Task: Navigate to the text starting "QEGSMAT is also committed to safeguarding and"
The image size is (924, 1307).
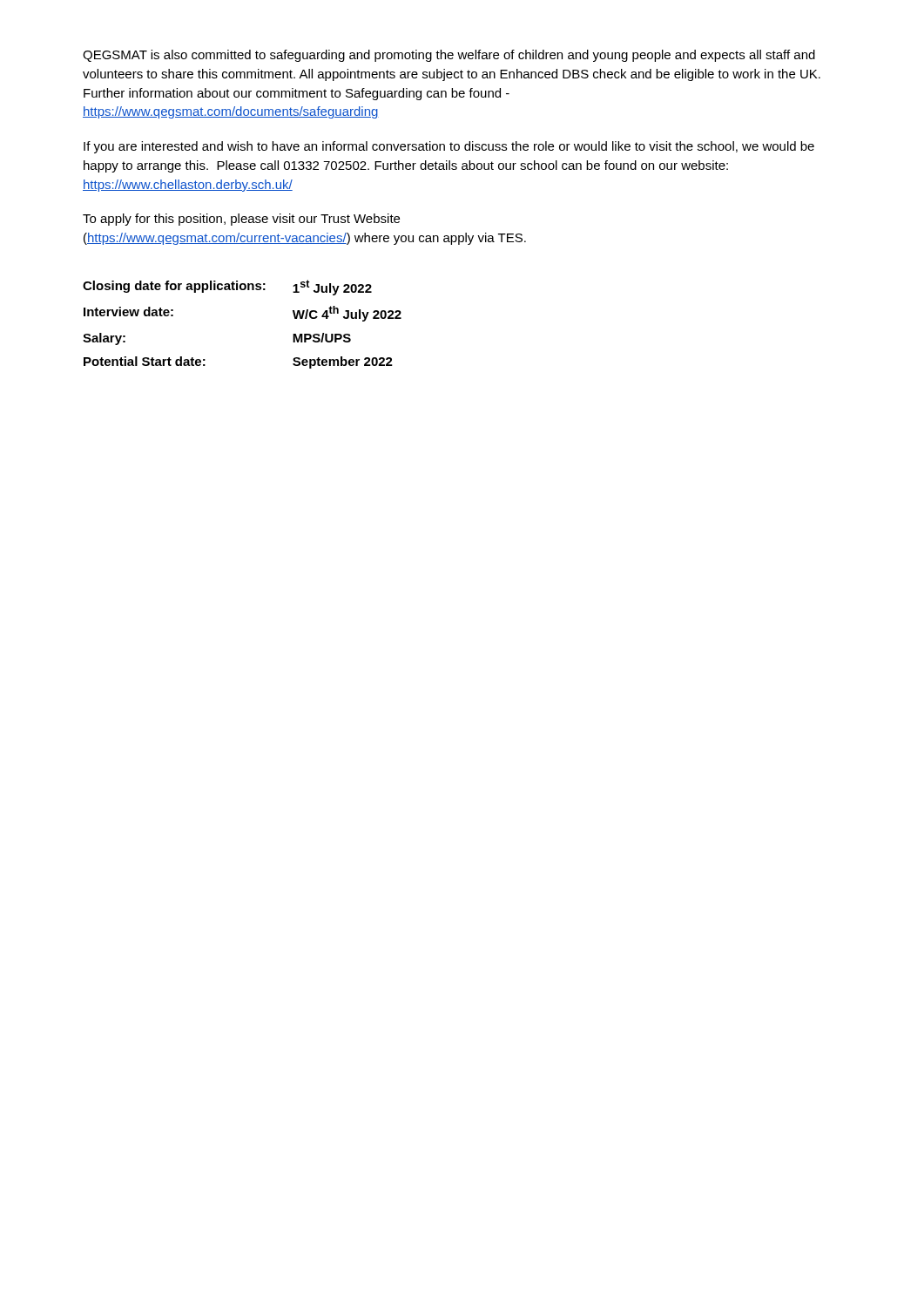Action: pos(452,83)
